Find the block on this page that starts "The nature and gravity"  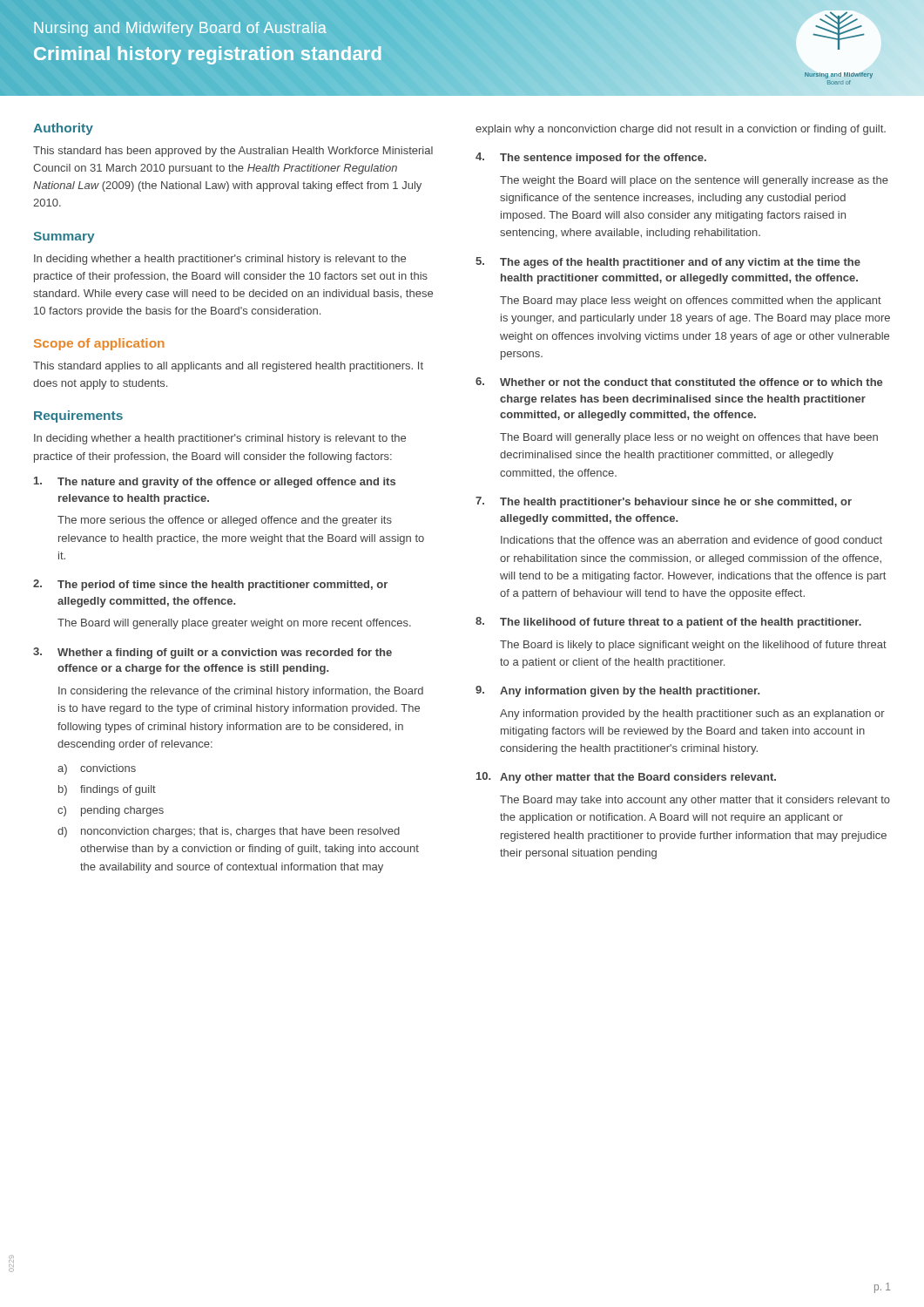[233, 519]
